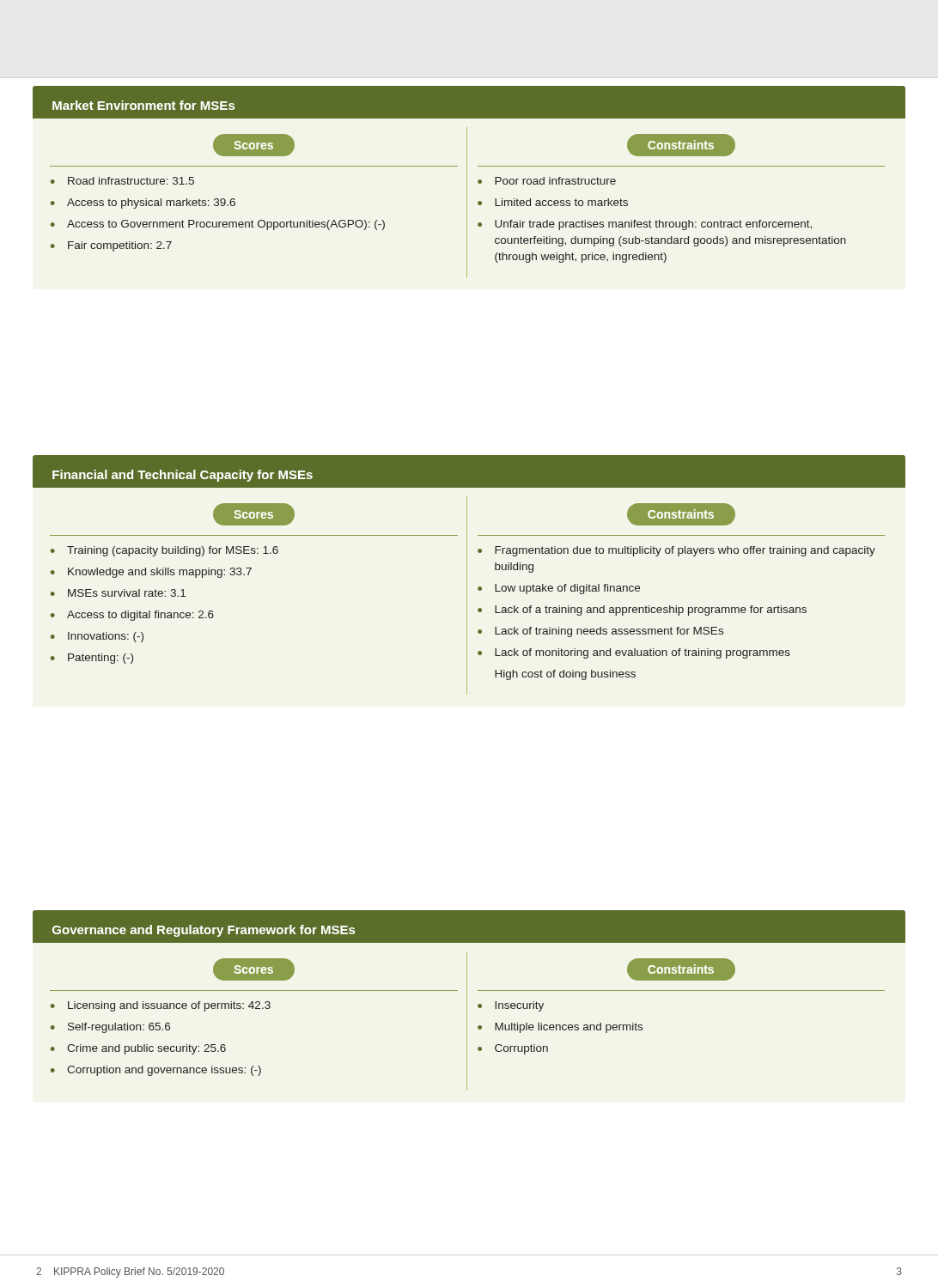Click on the element starting "•Fragmentation due to multiplicity of"
Viewport: 938px width, 1288px height.
pos(681,559)
